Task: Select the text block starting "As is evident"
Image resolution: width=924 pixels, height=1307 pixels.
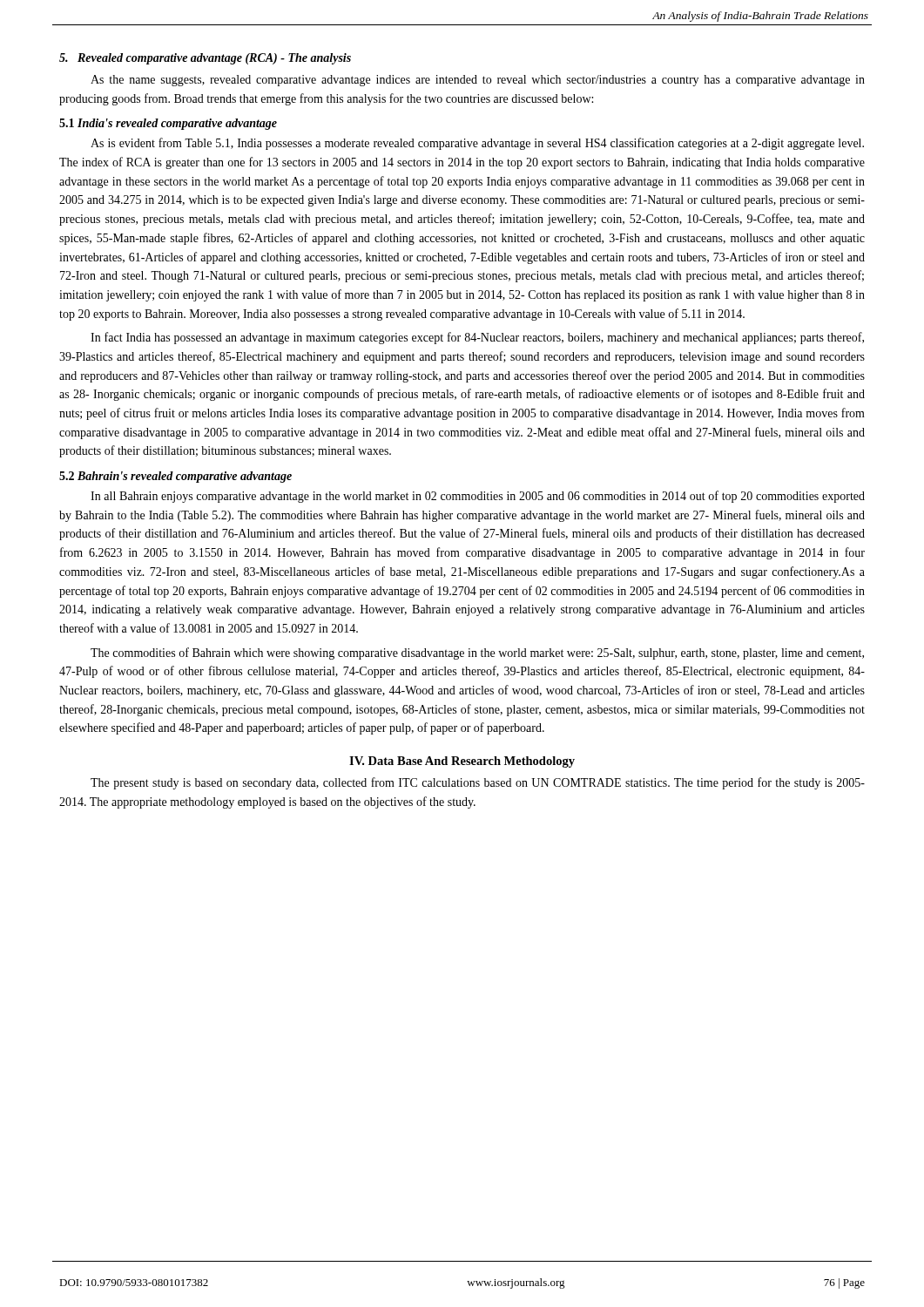Action: click(x=462, y=298)
